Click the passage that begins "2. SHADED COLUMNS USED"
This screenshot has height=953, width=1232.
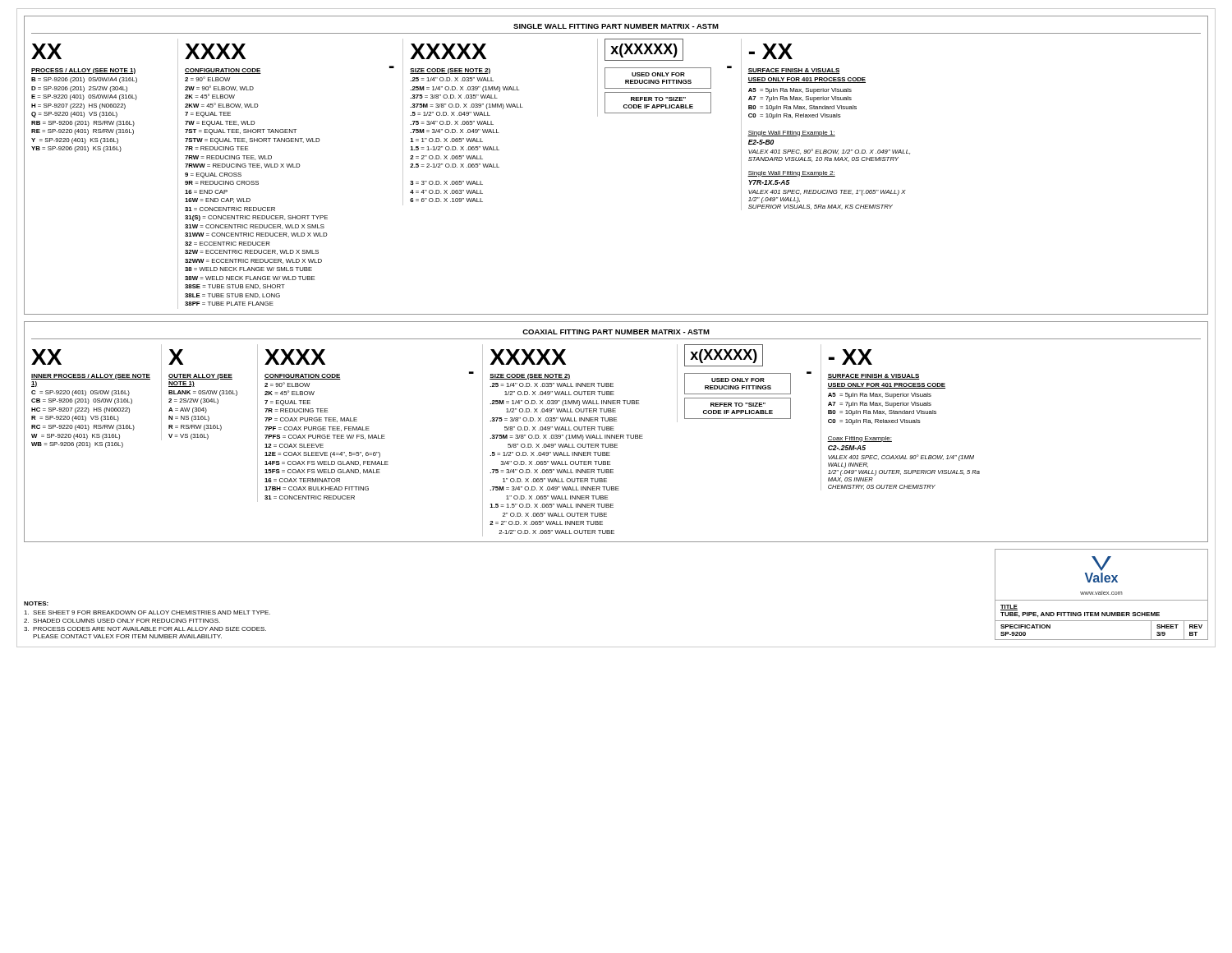pyautogui.click(x=122, y=621)
